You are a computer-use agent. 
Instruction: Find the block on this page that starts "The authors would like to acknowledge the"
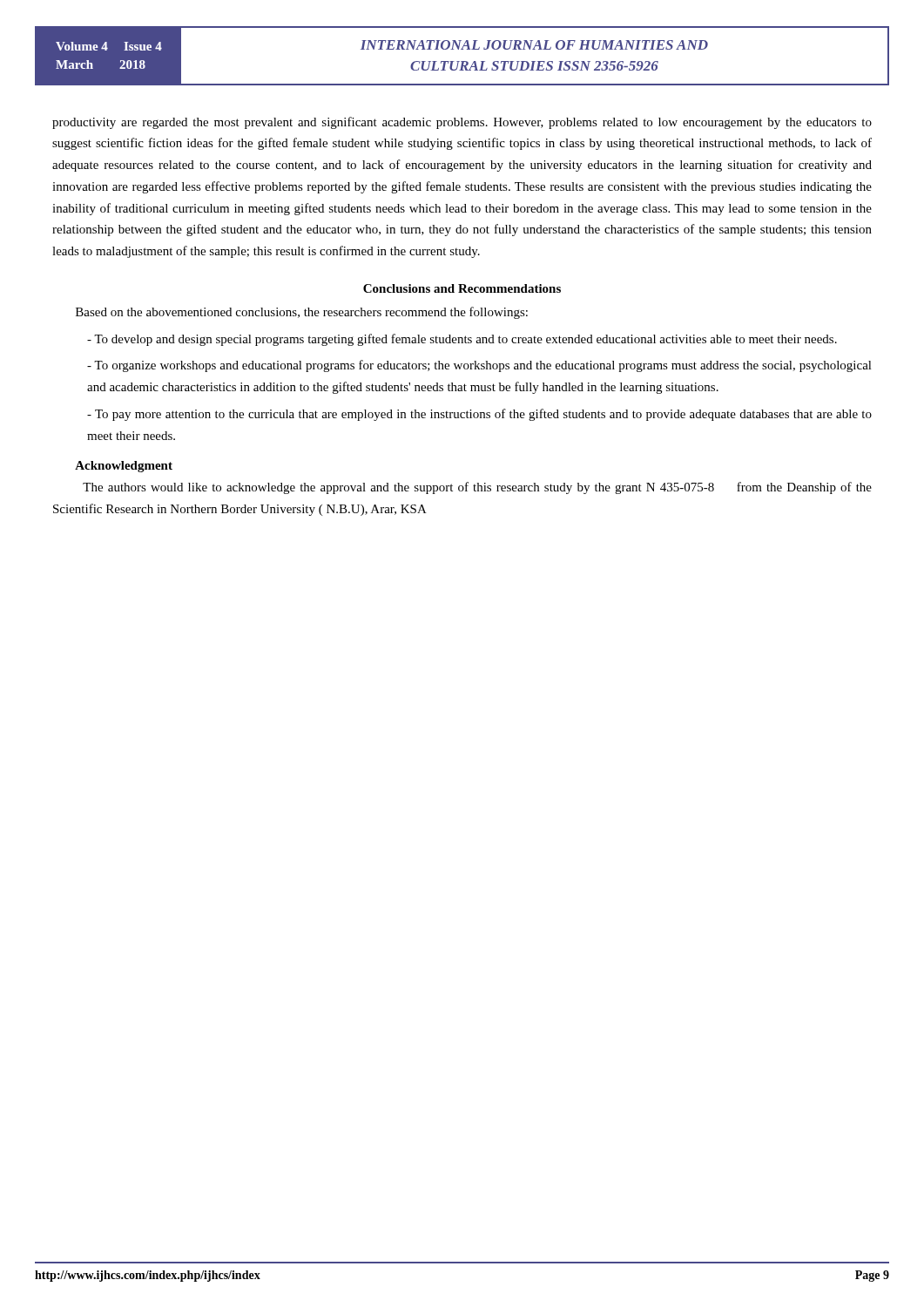tap(462, 498)
